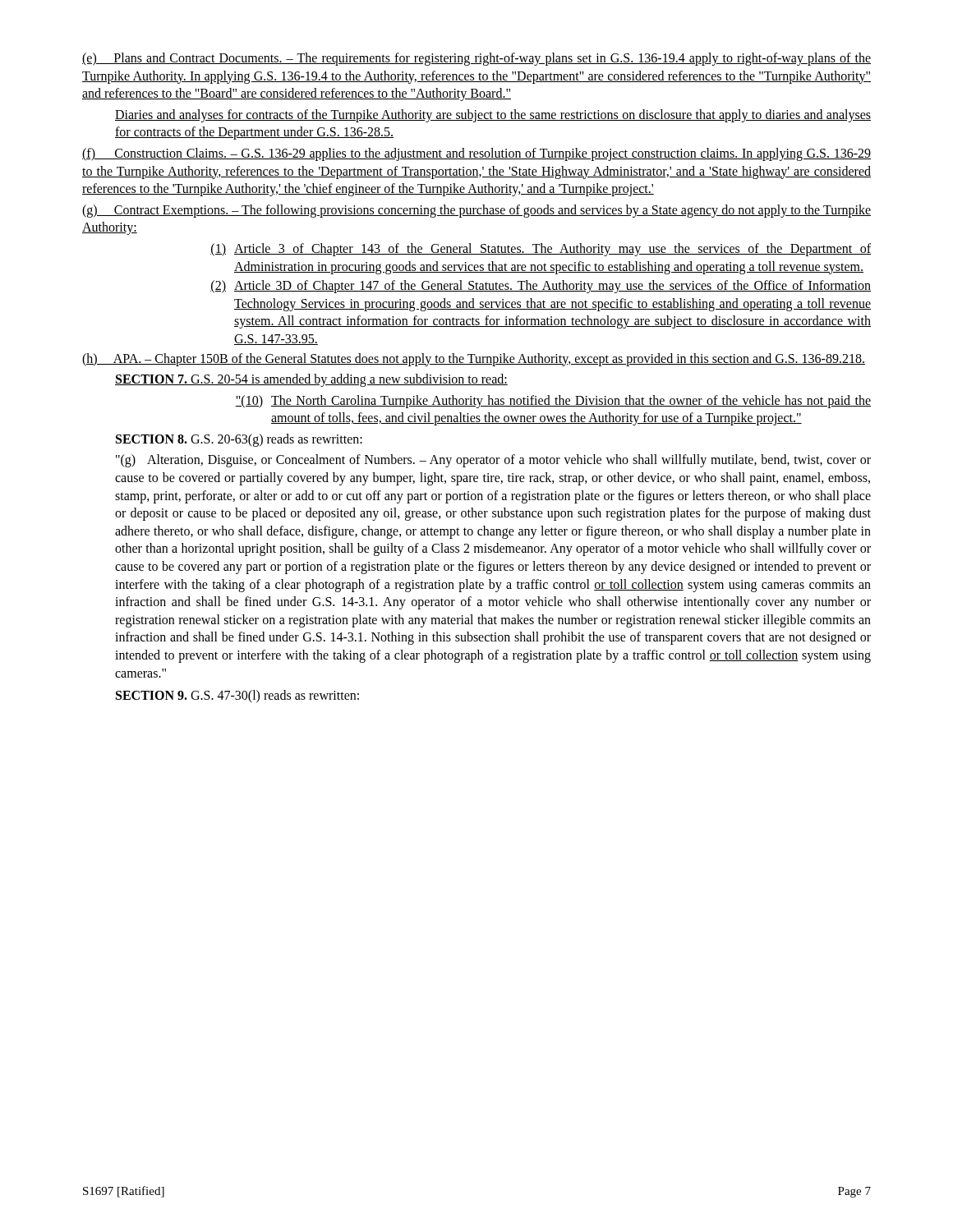Find the list item that says ""(10) The North Carolina"
Screen dimensions: 1232x953
point(542,409)
